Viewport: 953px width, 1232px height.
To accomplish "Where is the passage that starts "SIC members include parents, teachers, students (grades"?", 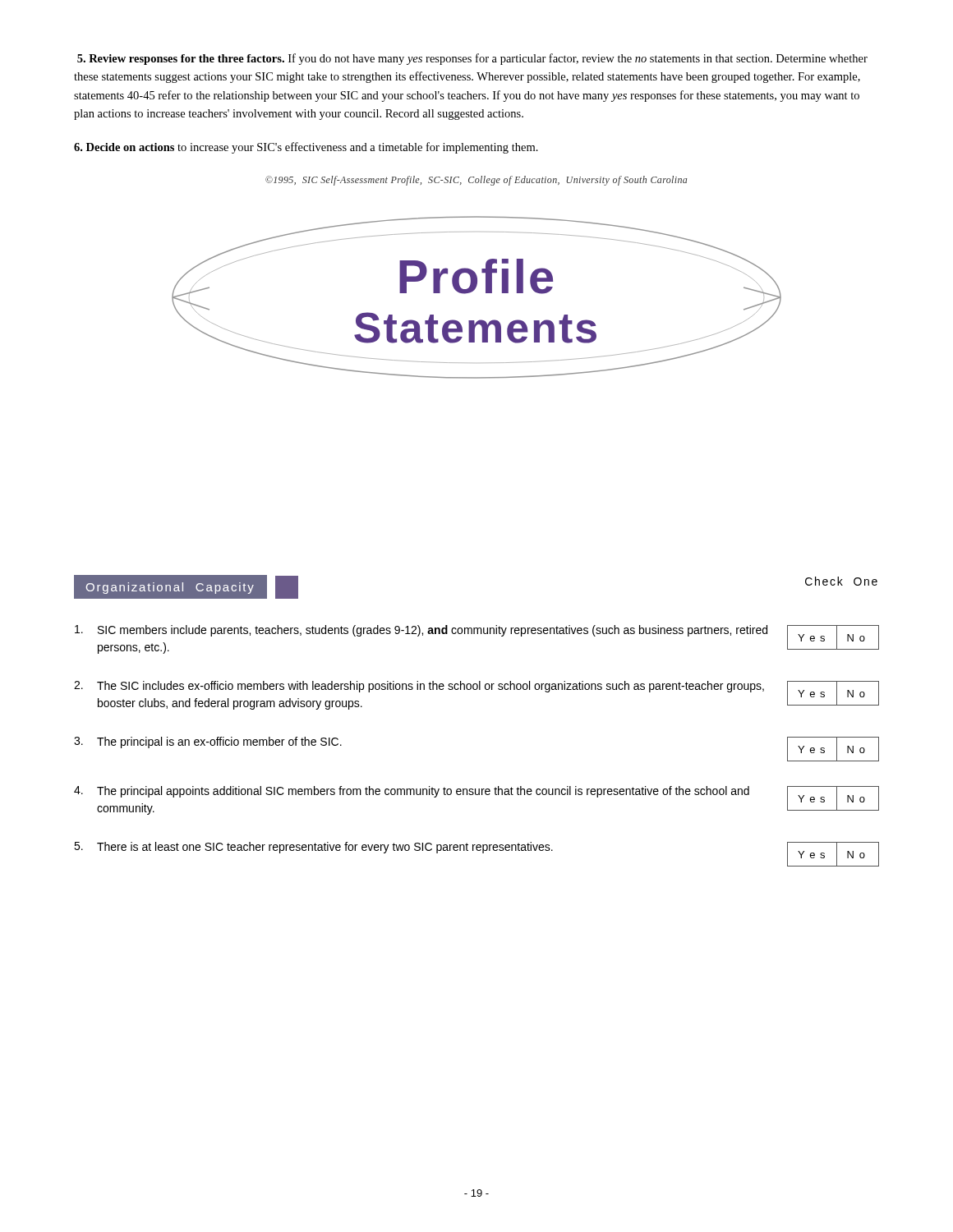I will (x=476, y=639).
